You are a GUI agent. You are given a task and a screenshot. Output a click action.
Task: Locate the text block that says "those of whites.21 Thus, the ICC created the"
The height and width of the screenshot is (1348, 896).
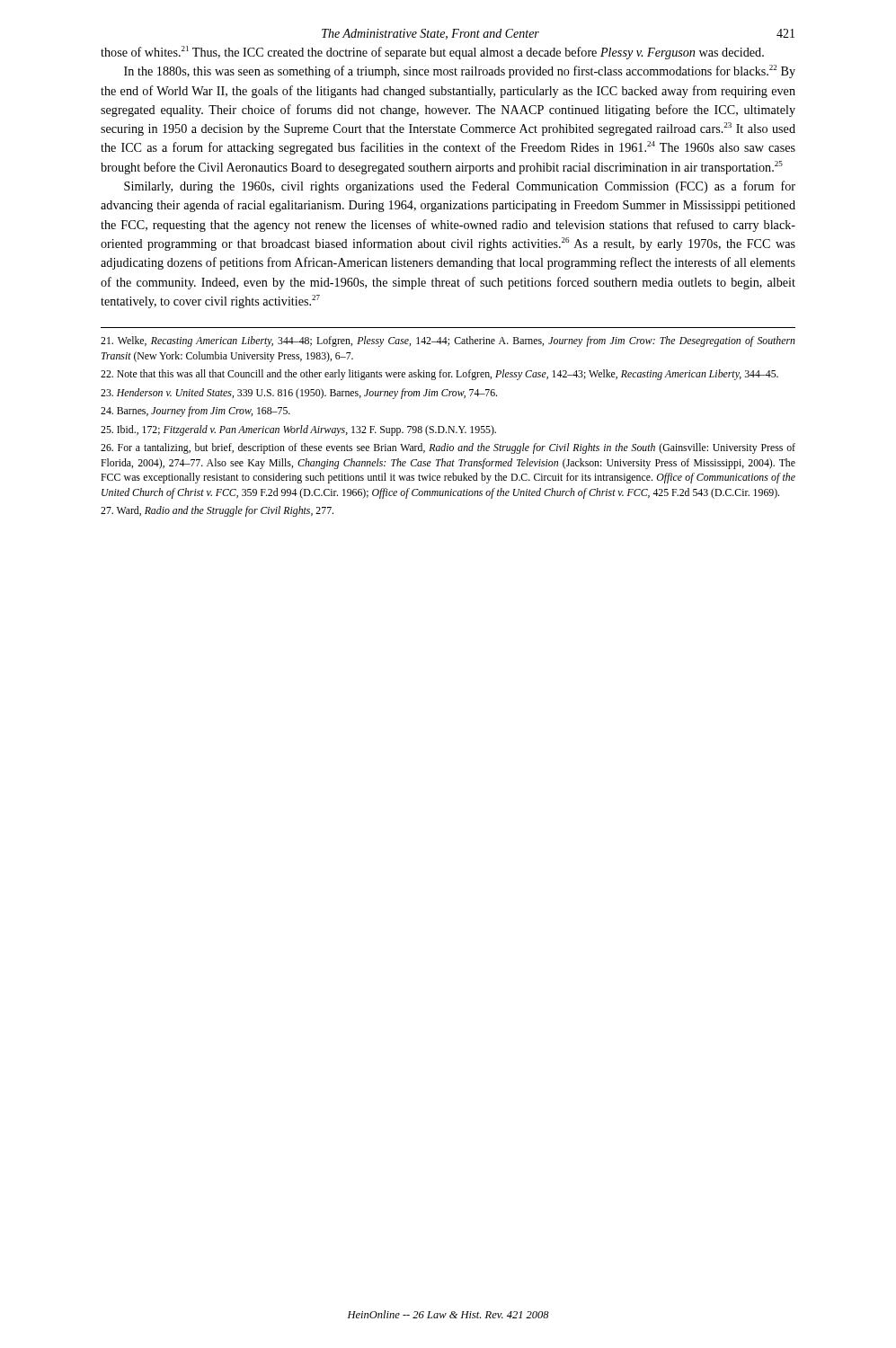tap(448, 177)
